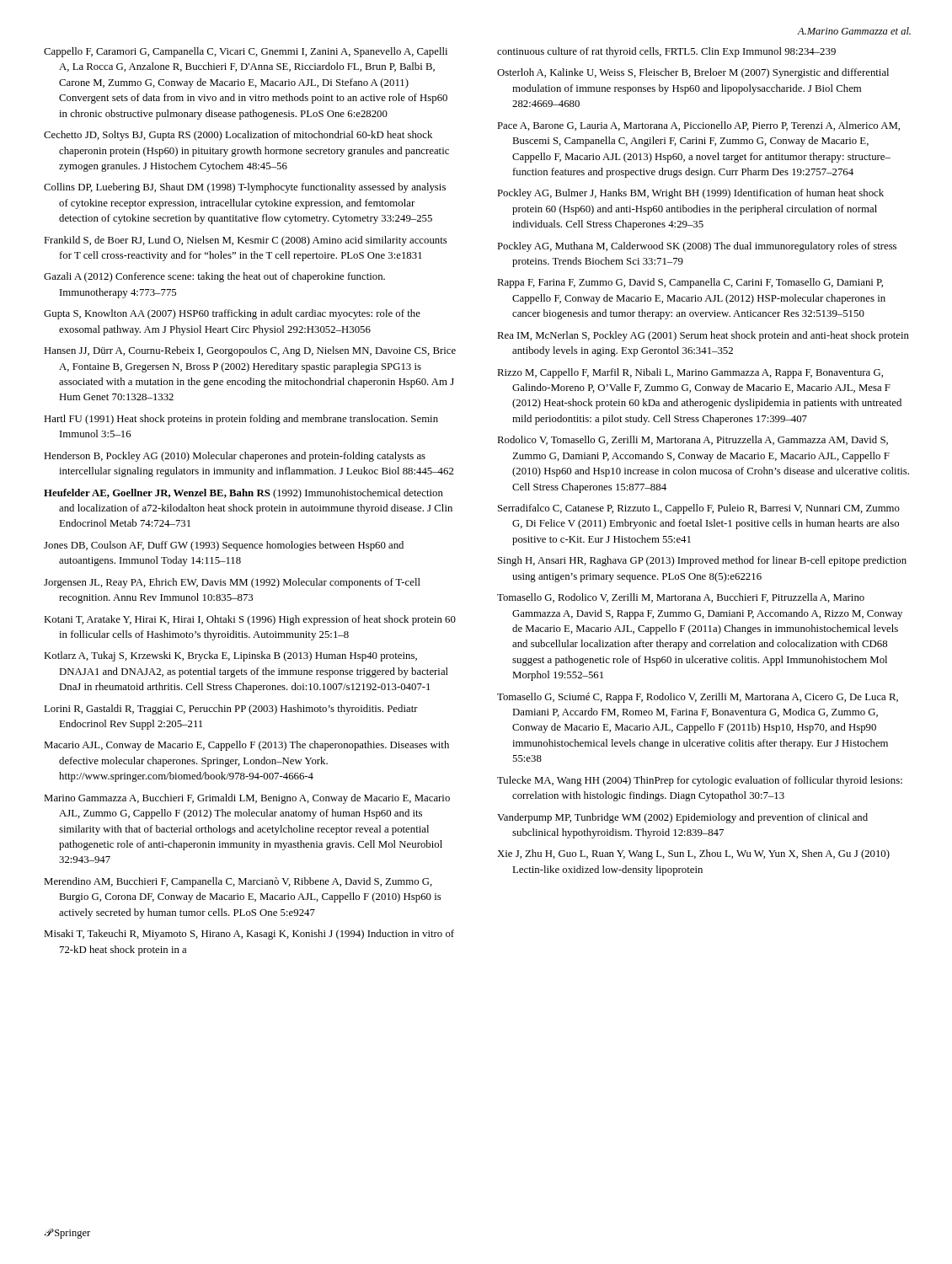This screenshot has width=952, height=1264.
Task: Navigate to the region starting "Jorgensen JL, Reay PA, Ehrich EW,"
Action: click(x=232, y=590)
